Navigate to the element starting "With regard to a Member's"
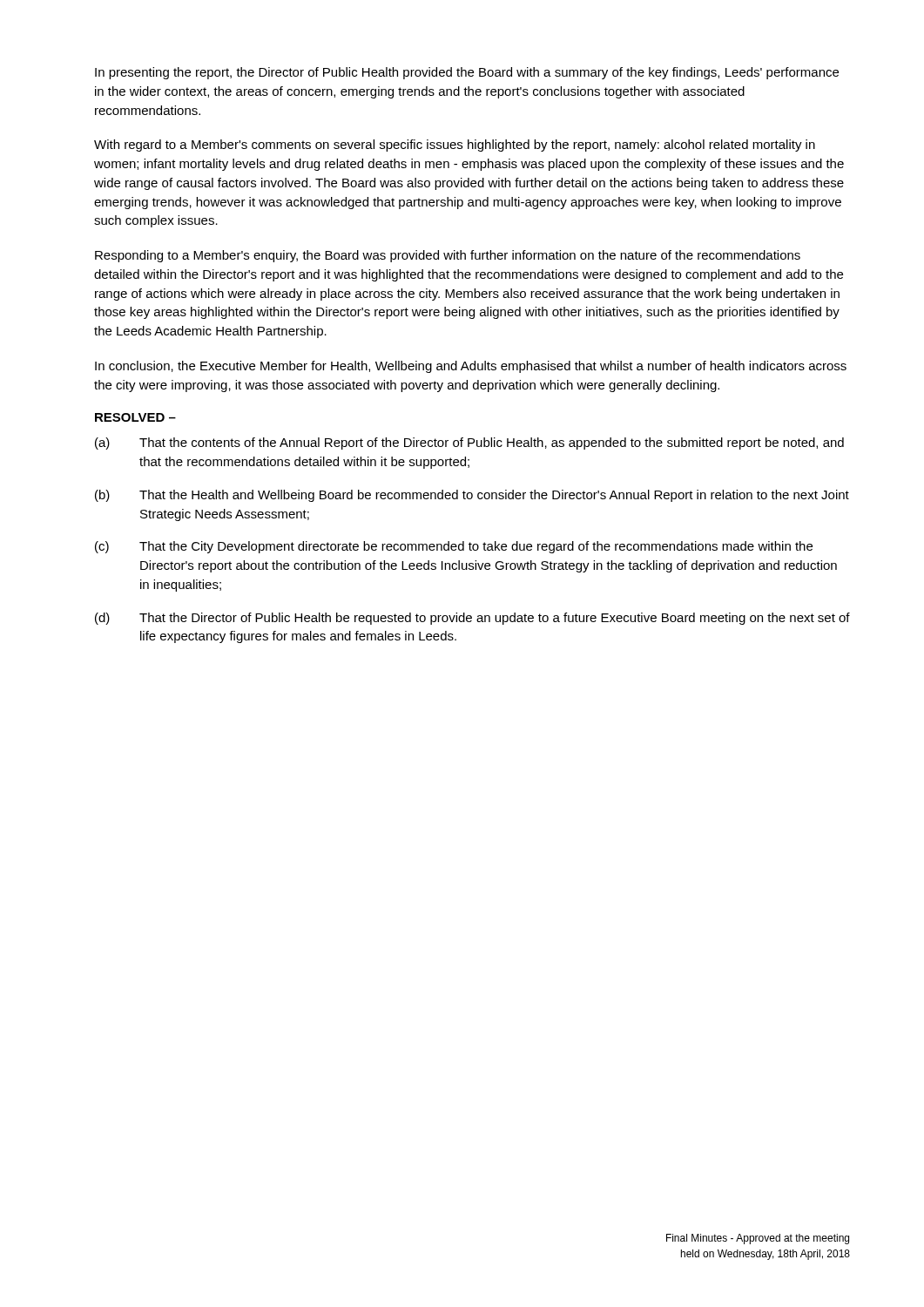 [x=469, y=182]
